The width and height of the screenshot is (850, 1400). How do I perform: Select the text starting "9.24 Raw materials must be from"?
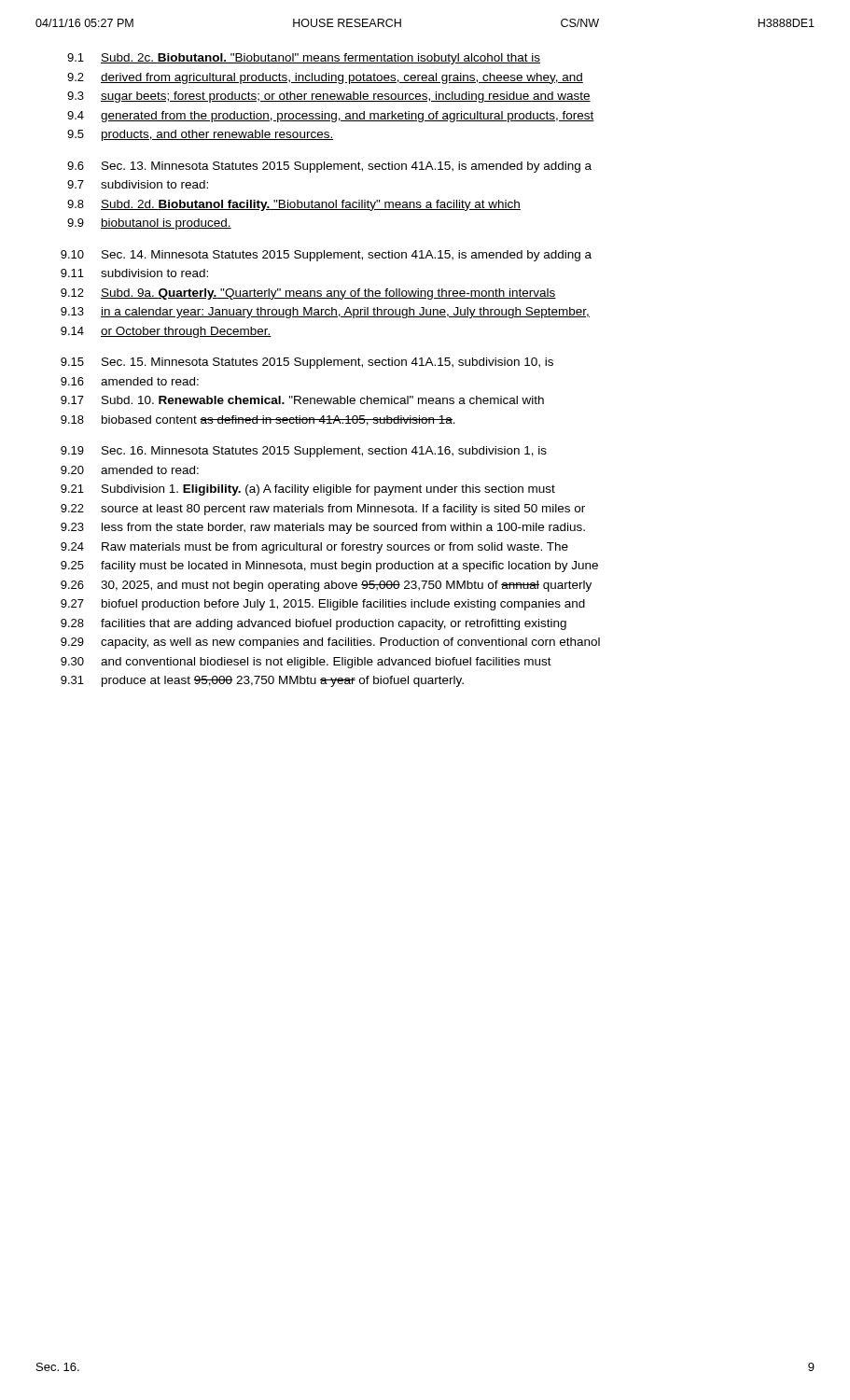click(425, 547)
